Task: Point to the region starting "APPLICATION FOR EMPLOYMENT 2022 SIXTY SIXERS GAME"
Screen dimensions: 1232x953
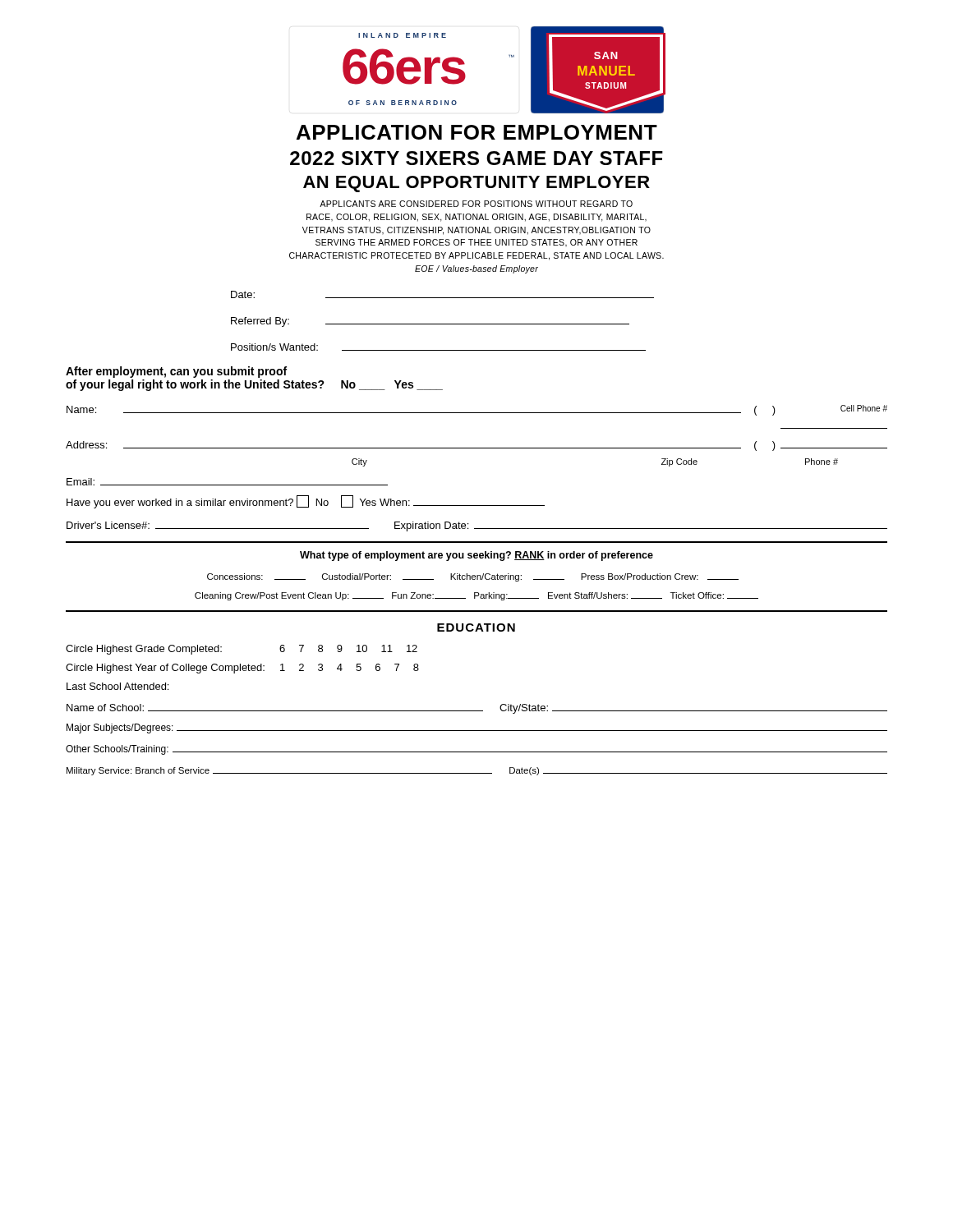Action: [x=476, y=156]
